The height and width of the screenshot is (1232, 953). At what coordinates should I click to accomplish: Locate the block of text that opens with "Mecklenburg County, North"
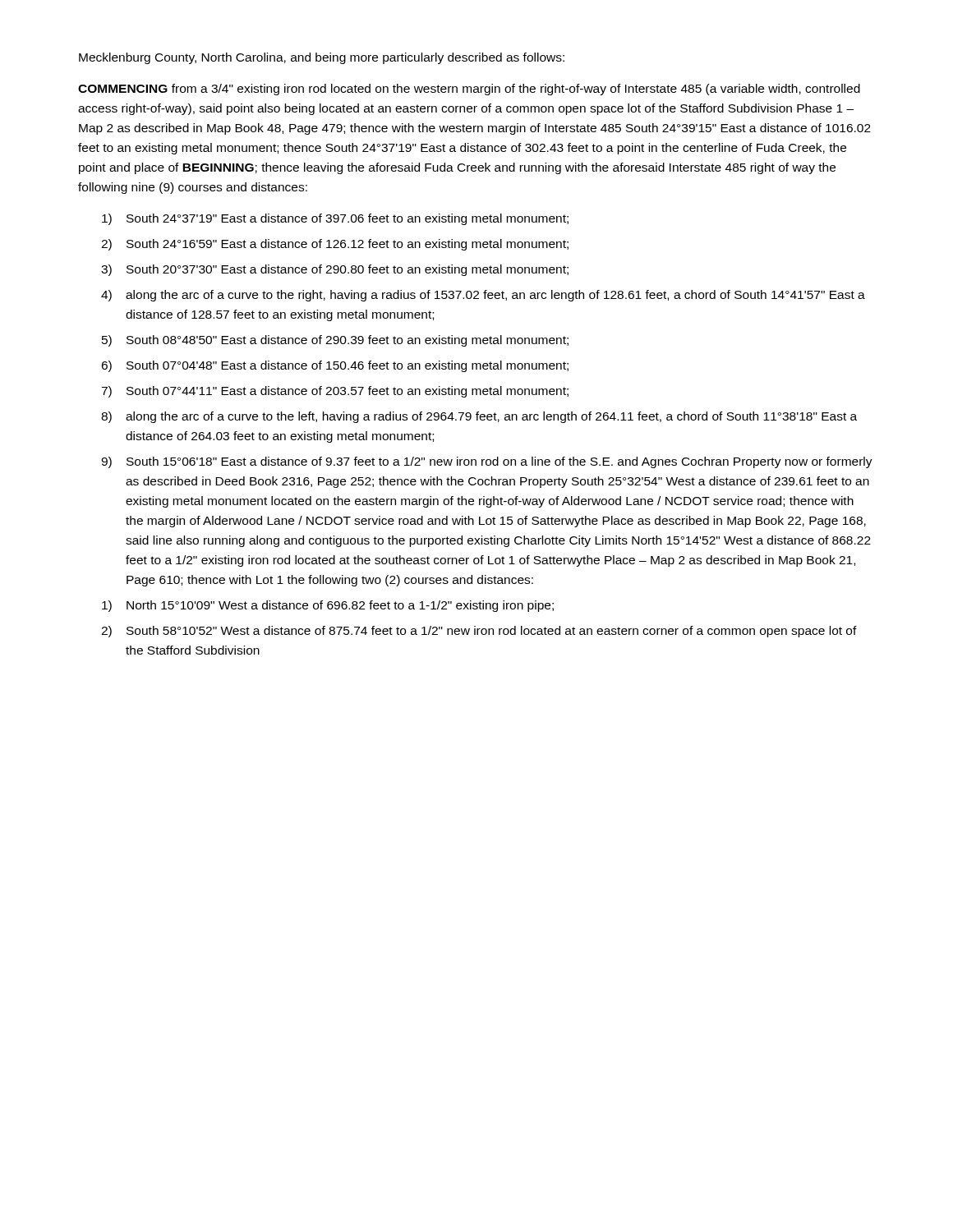point(322,57)
